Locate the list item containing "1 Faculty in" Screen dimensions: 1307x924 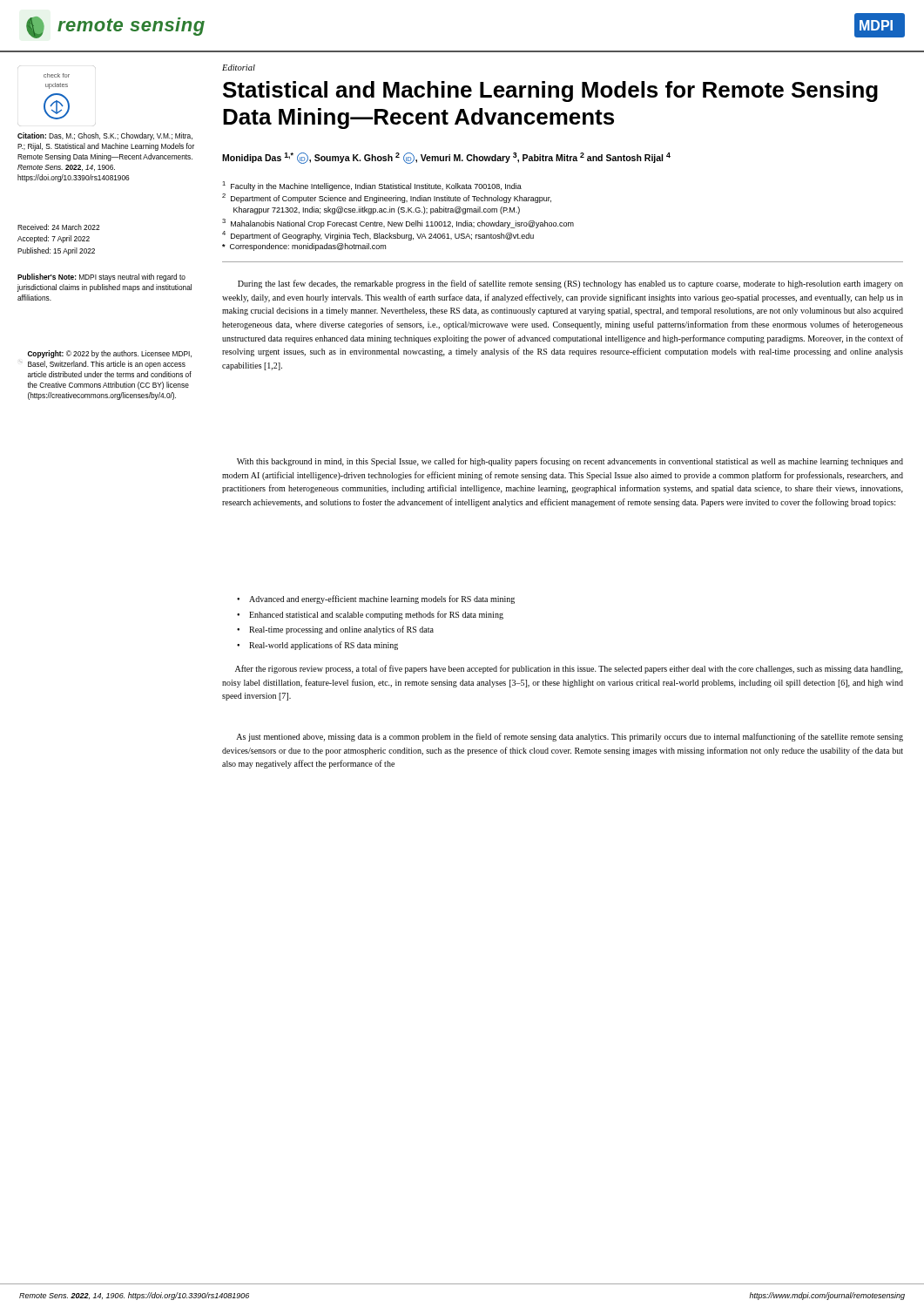tap(372, 185)
